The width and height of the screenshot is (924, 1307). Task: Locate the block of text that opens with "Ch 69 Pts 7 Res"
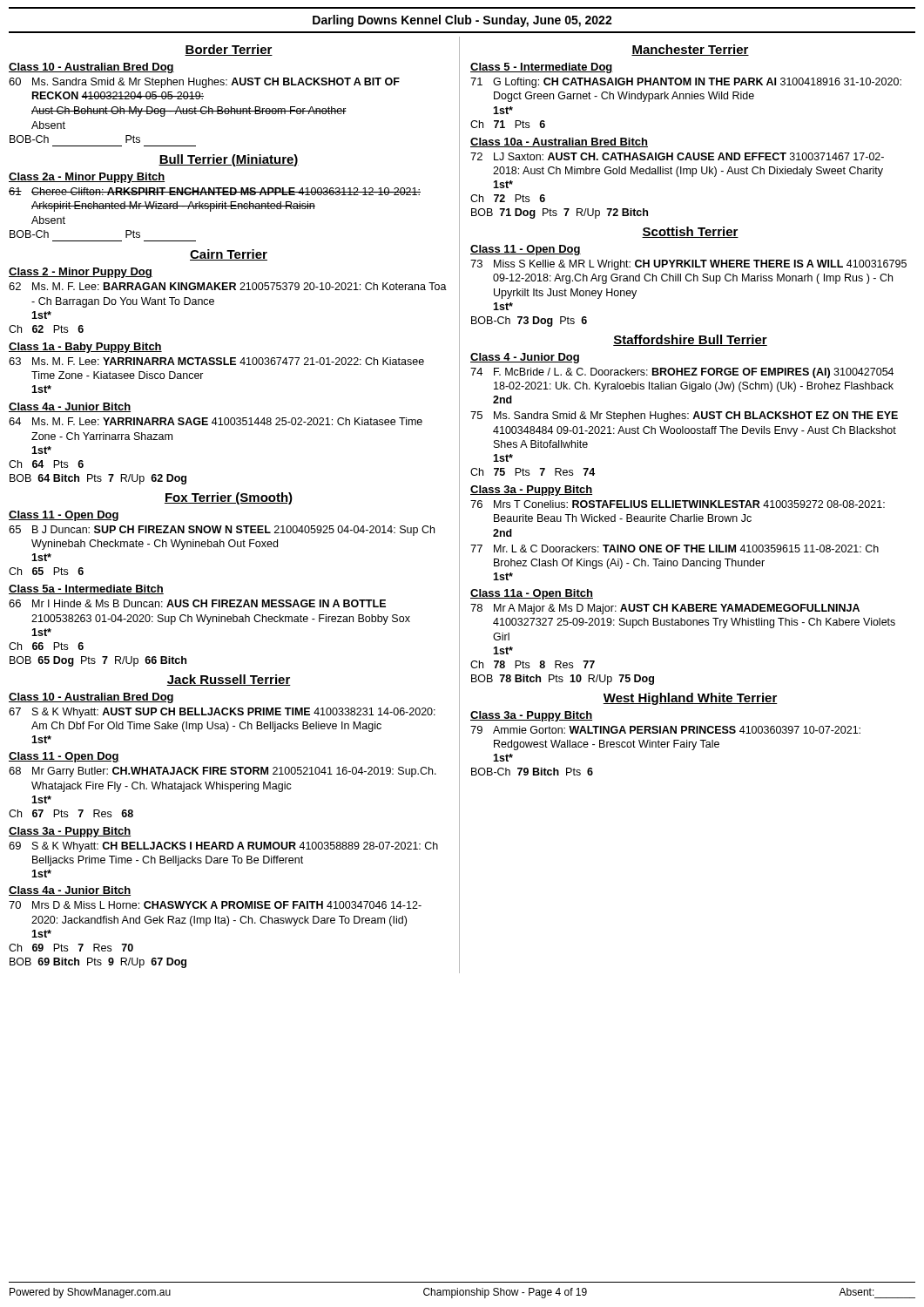pos(71,948)
